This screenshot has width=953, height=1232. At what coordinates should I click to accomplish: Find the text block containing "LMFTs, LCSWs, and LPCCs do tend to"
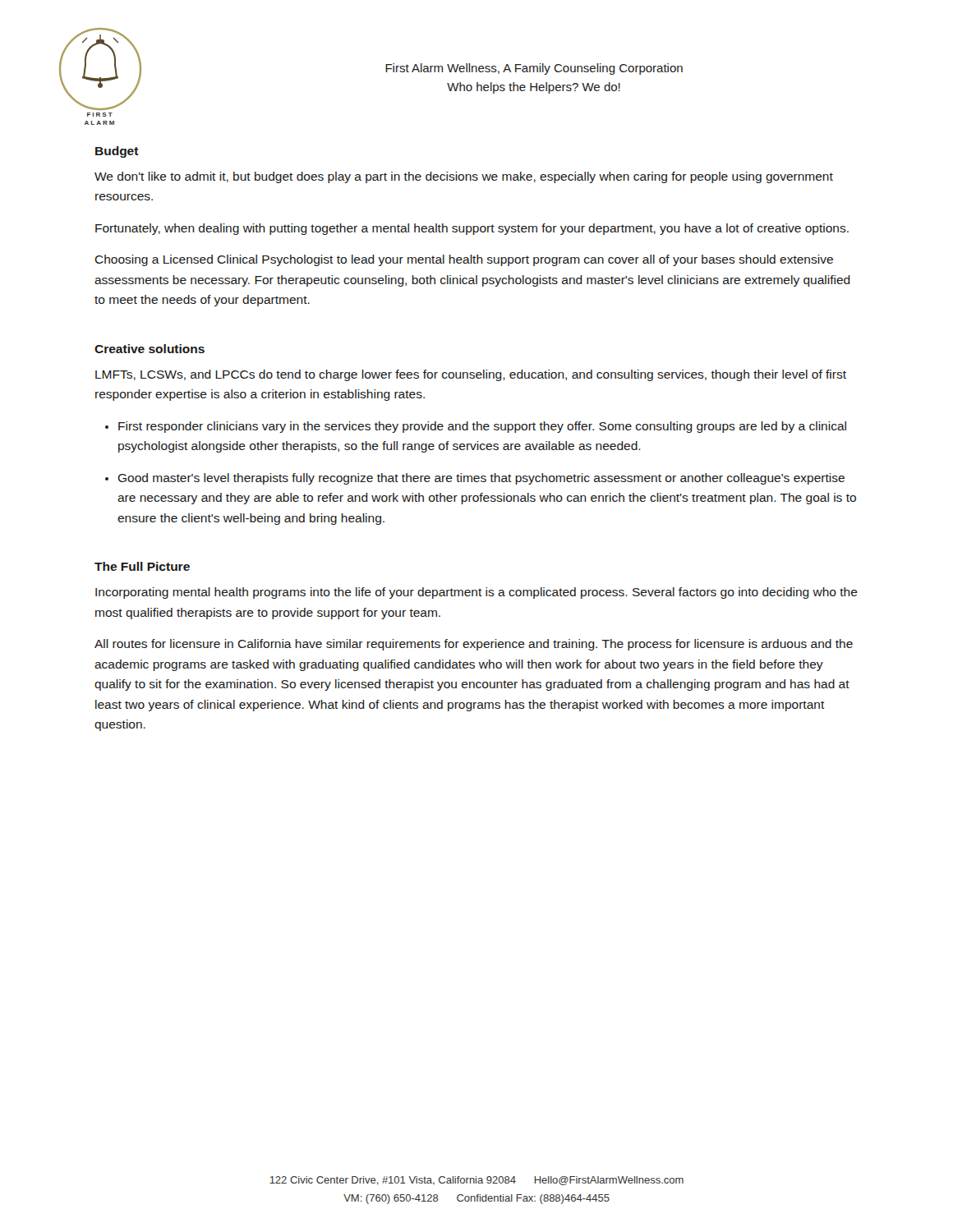click(x=470, y=384)
